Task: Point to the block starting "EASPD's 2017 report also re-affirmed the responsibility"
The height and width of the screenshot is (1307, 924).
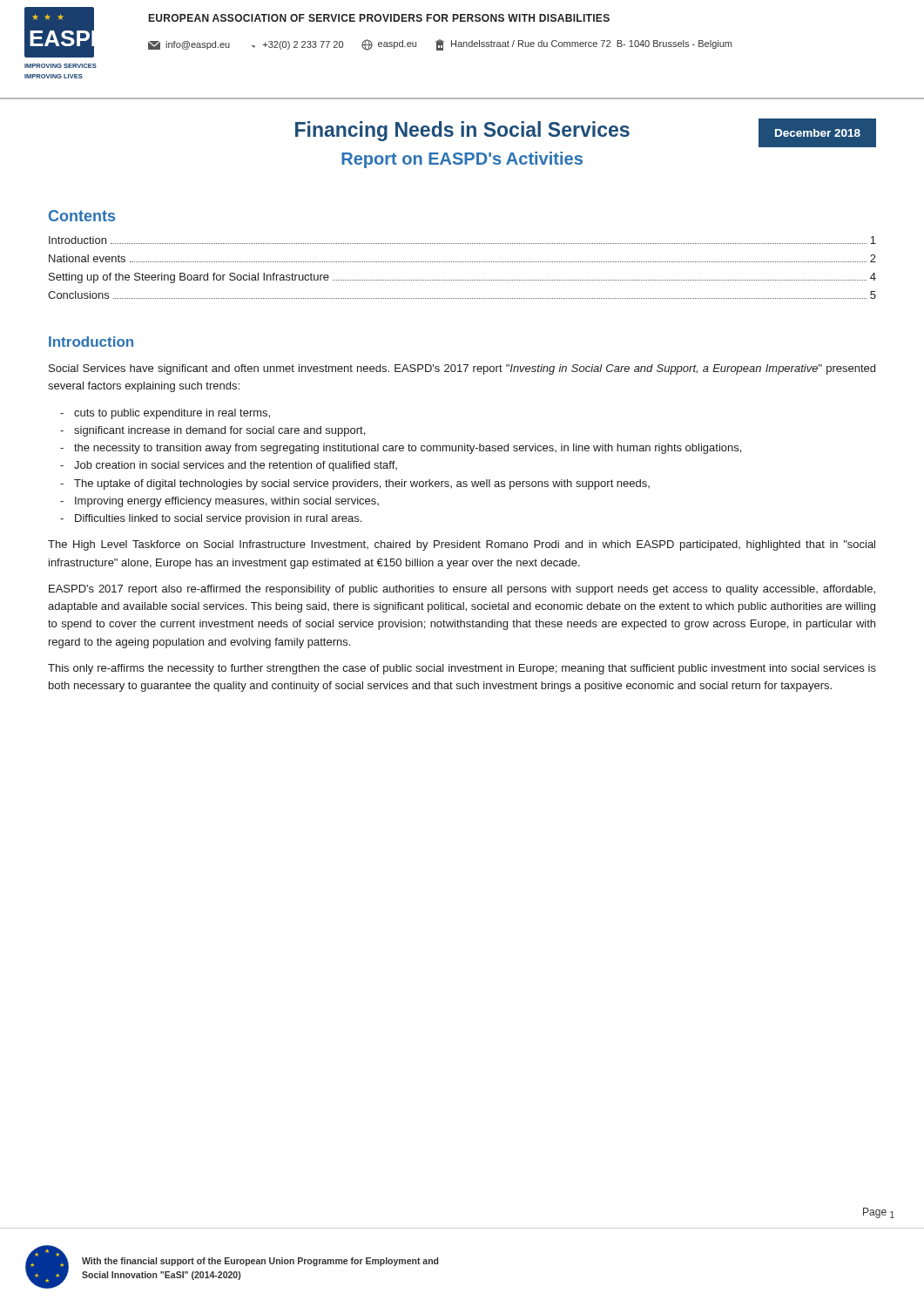Action: click(x=462, y=615)
